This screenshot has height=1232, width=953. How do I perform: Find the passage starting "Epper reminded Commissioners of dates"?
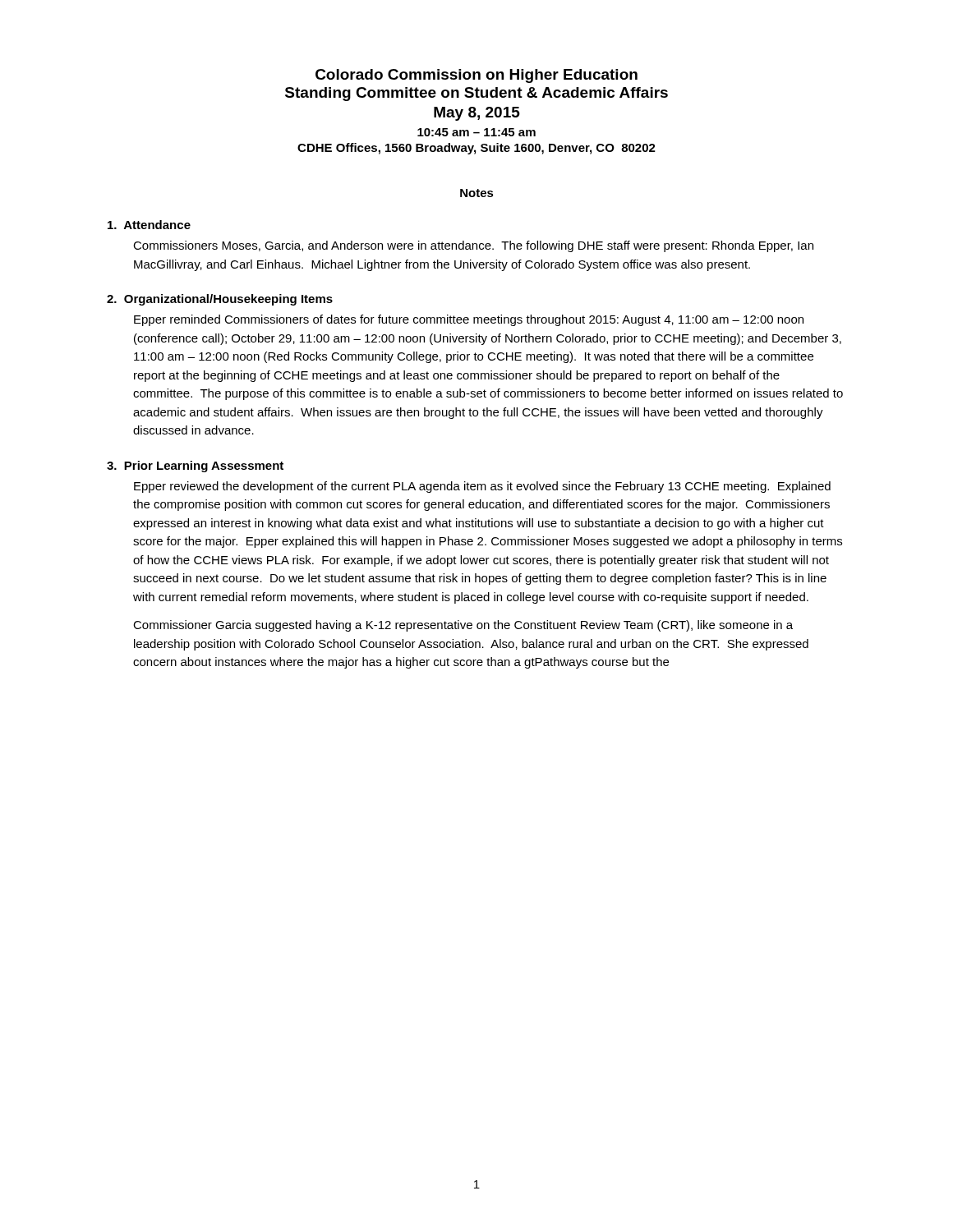tap(490, 375)
